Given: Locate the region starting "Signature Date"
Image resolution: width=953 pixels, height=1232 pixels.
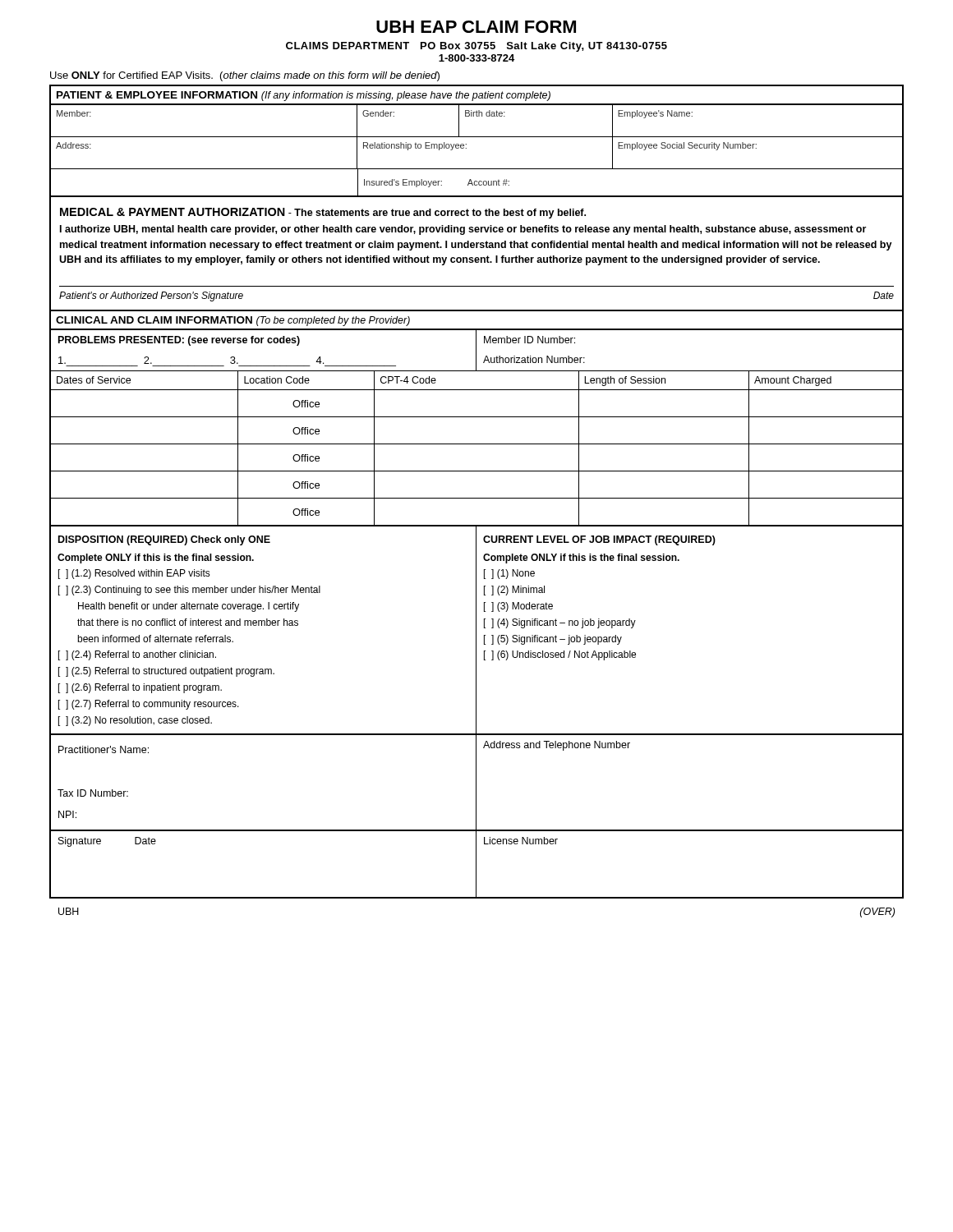Looking at the screenshot, I should 74,841.
